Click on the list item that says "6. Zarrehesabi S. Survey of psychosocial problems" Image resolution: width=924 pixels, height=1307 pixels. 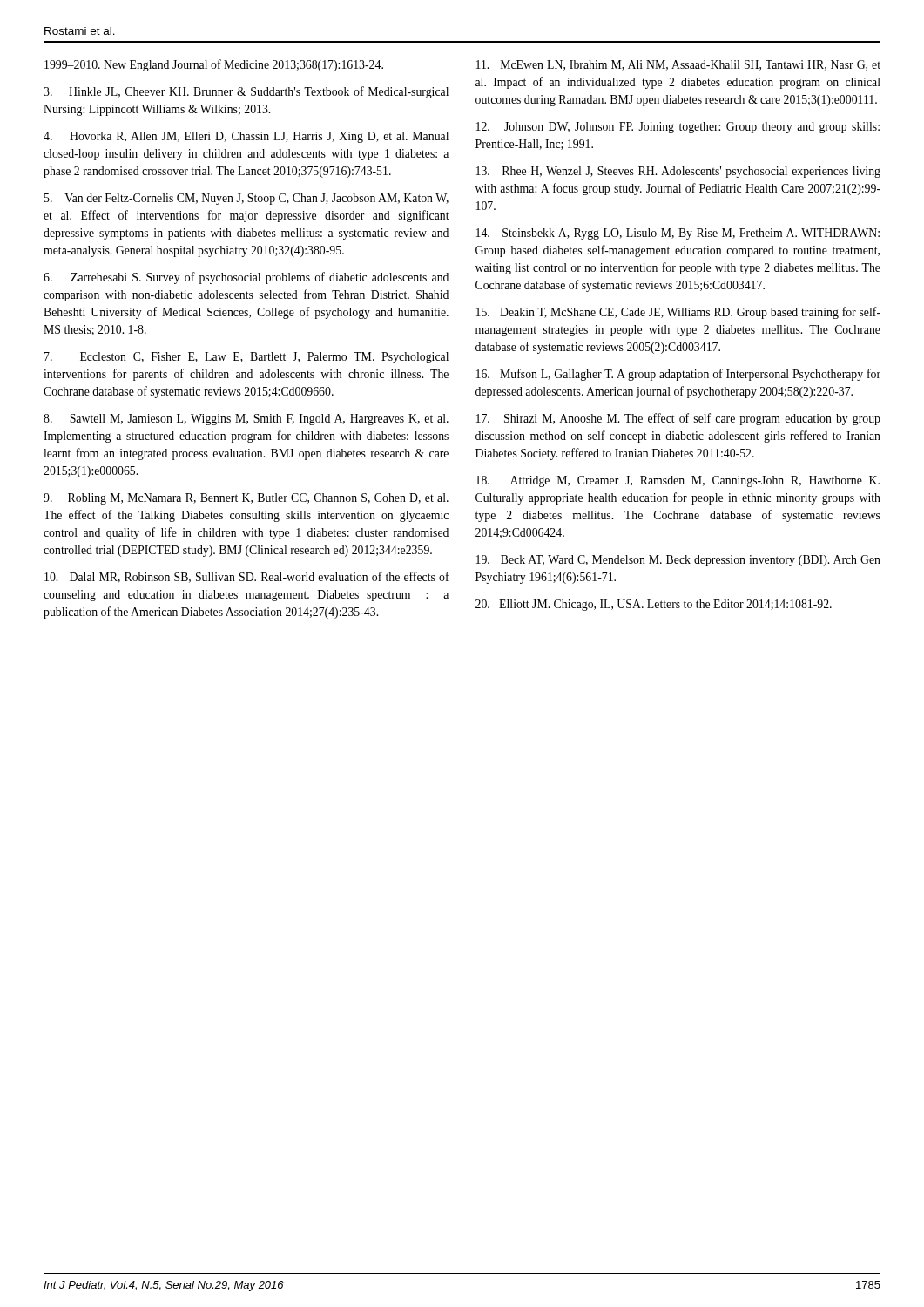pos(246,304)
